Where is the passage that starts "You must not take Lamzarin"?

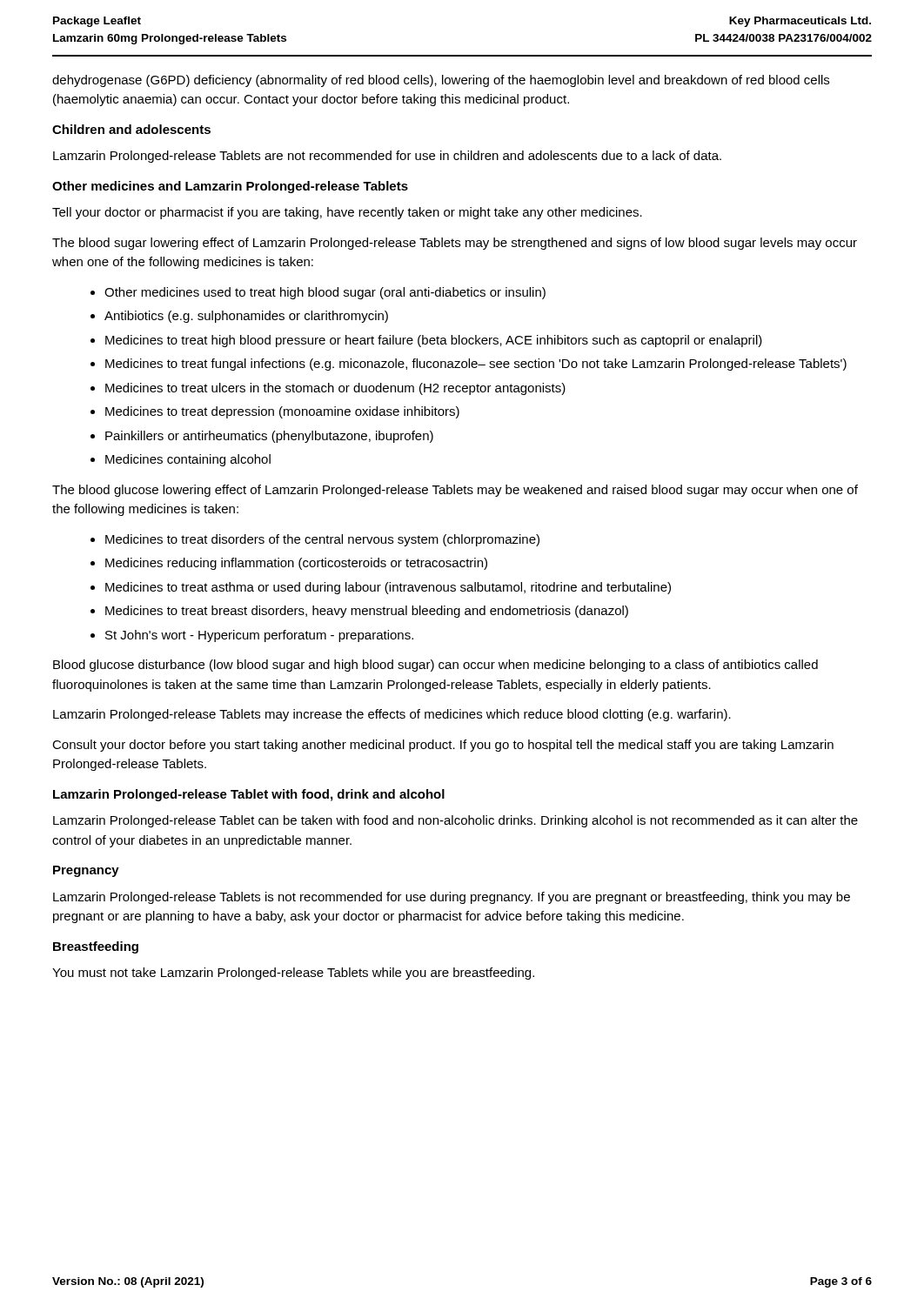tap(462, 973)
